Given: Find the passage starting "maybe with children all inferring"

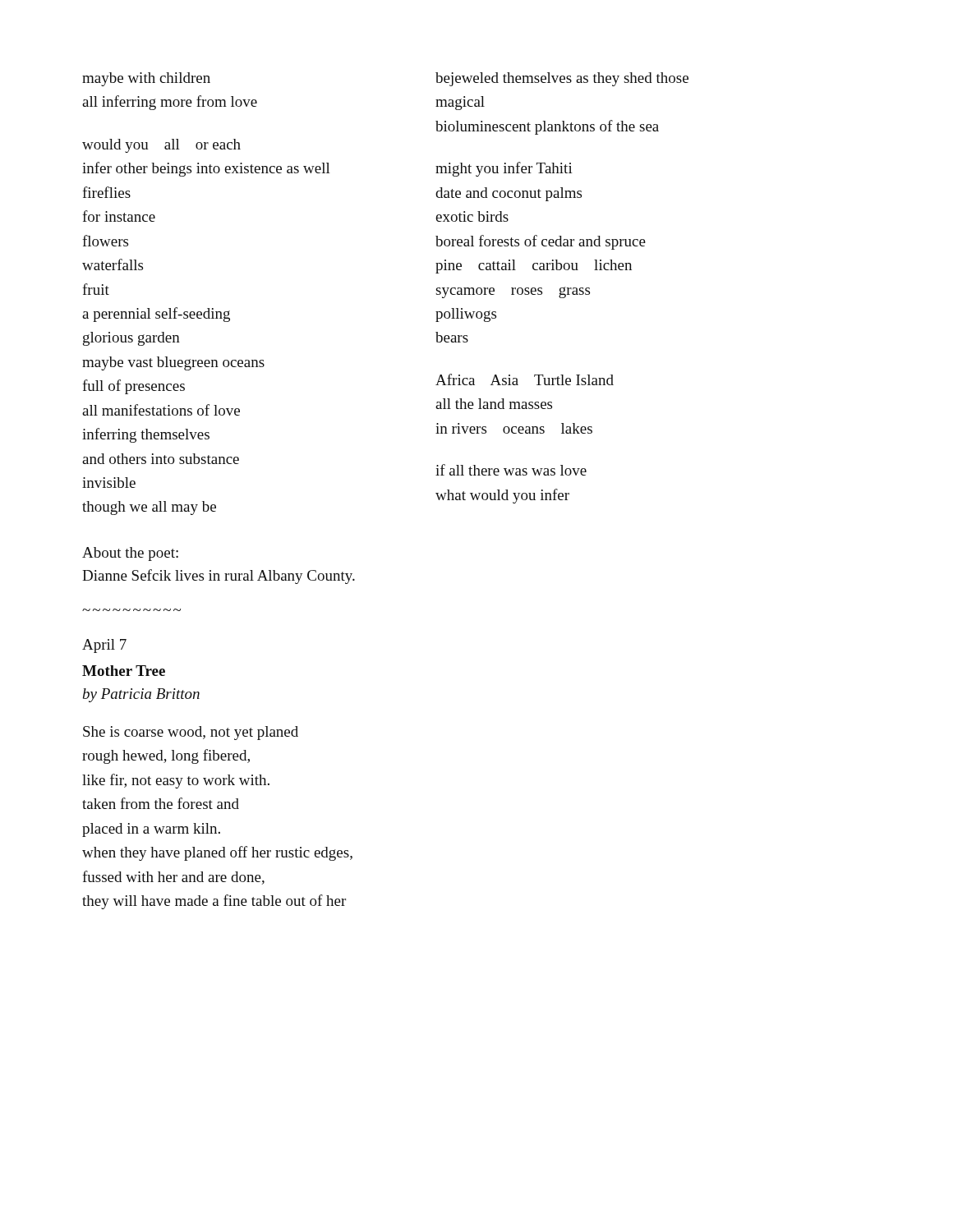Looking at the screenshot, I should 149,79.
